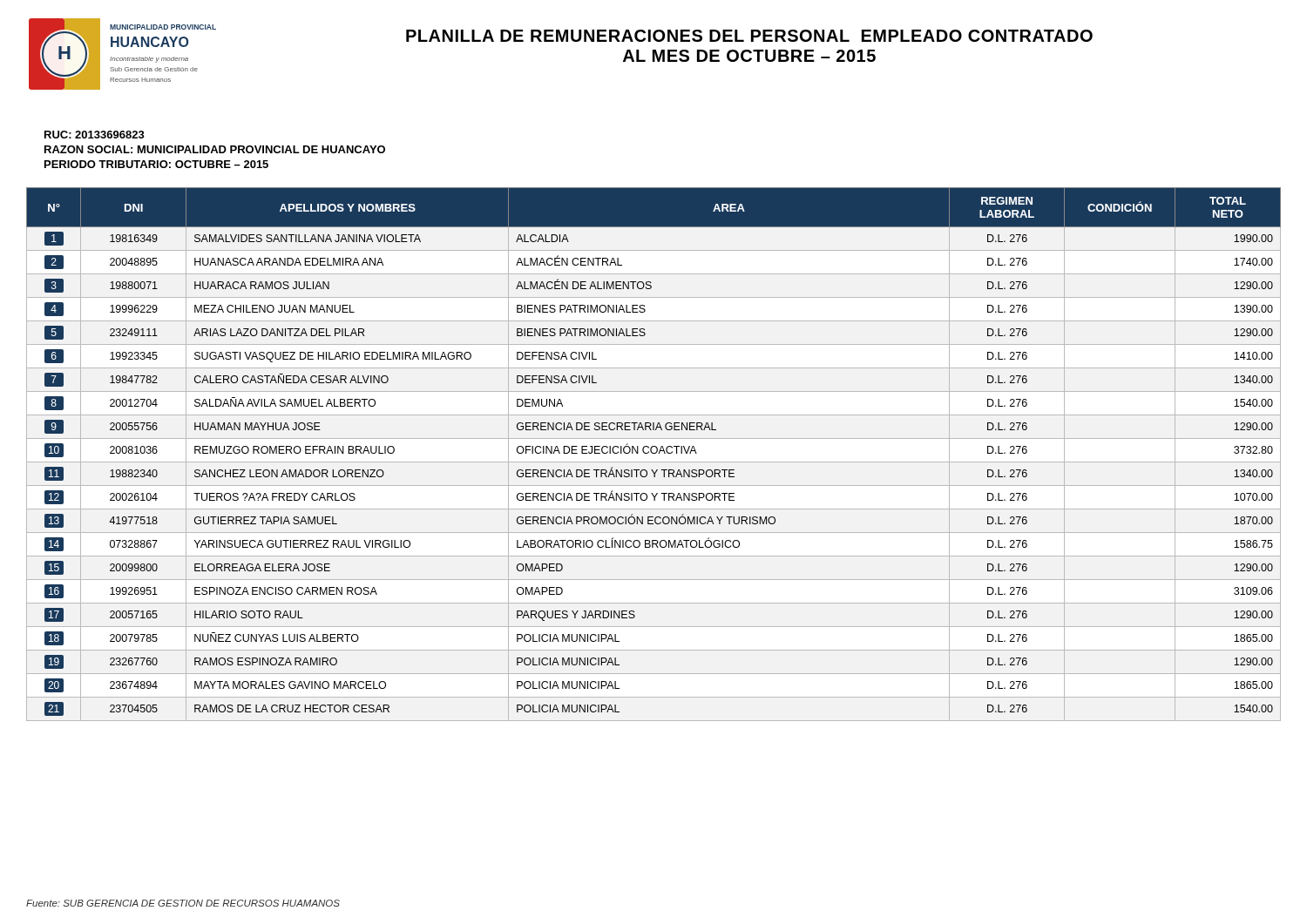The image size is (1307, 924).
Task: Find the block on this page that starts "Fuente: SUB GERENCIA DE GESTION"
Action: 183,903
